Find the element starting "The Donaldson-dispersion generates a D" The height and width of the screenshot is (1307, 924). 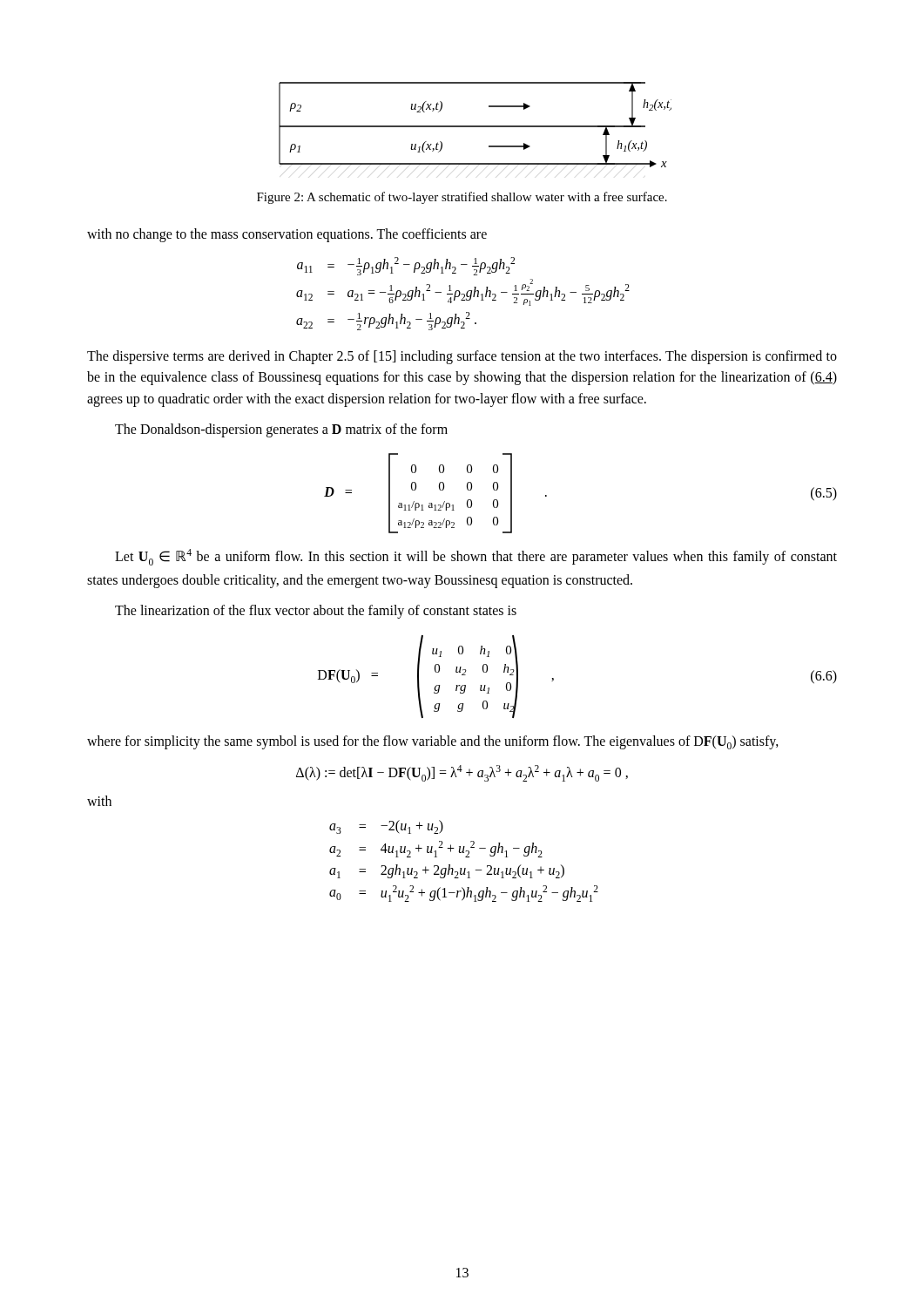281,429
